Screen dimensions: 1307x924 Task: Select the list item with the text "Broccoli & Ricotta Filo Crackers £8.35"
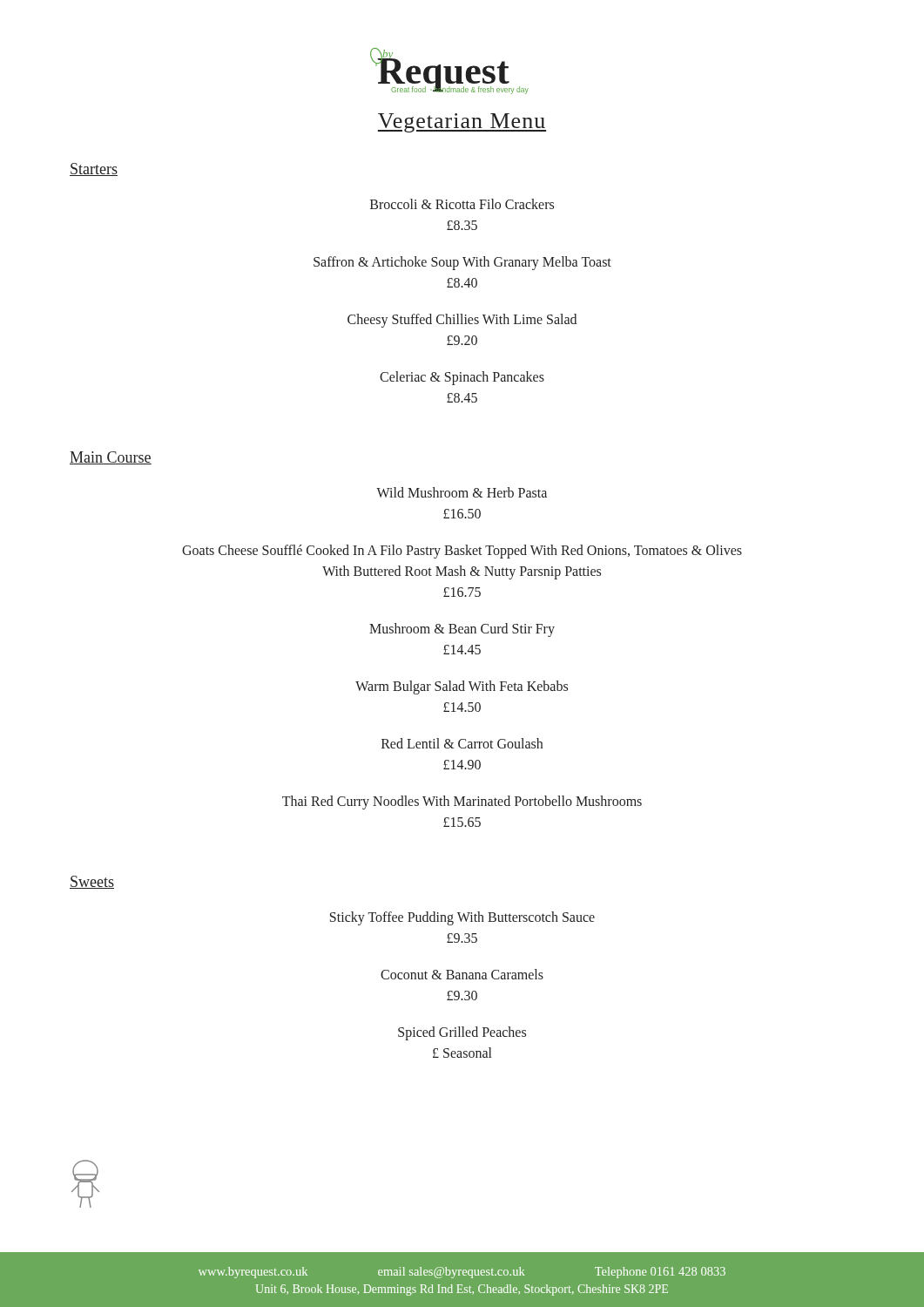pyautogui.click(x=462, y=215)
